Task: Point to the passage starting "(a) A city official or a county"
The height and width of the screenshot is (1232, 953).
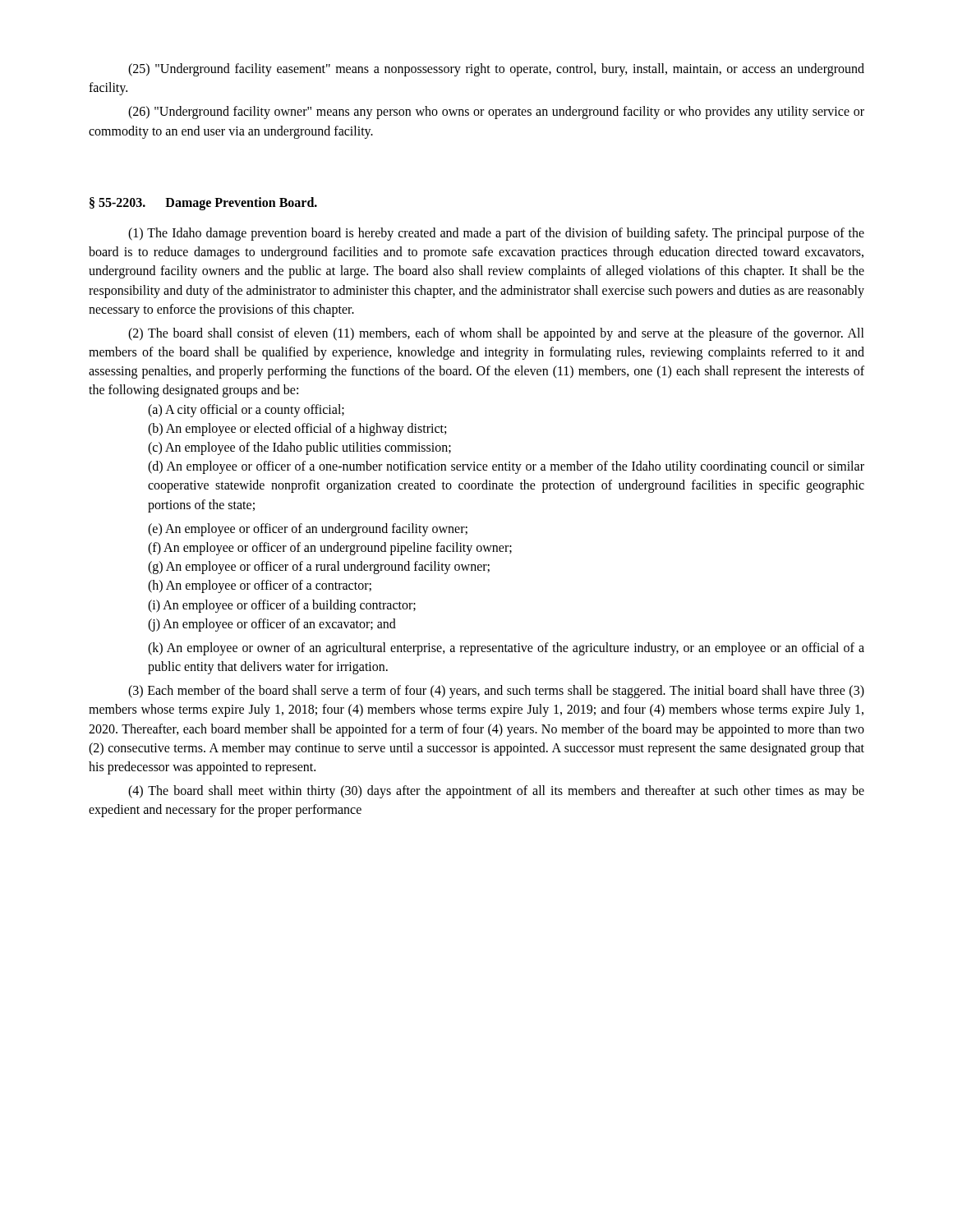Action: pos(246,411)
